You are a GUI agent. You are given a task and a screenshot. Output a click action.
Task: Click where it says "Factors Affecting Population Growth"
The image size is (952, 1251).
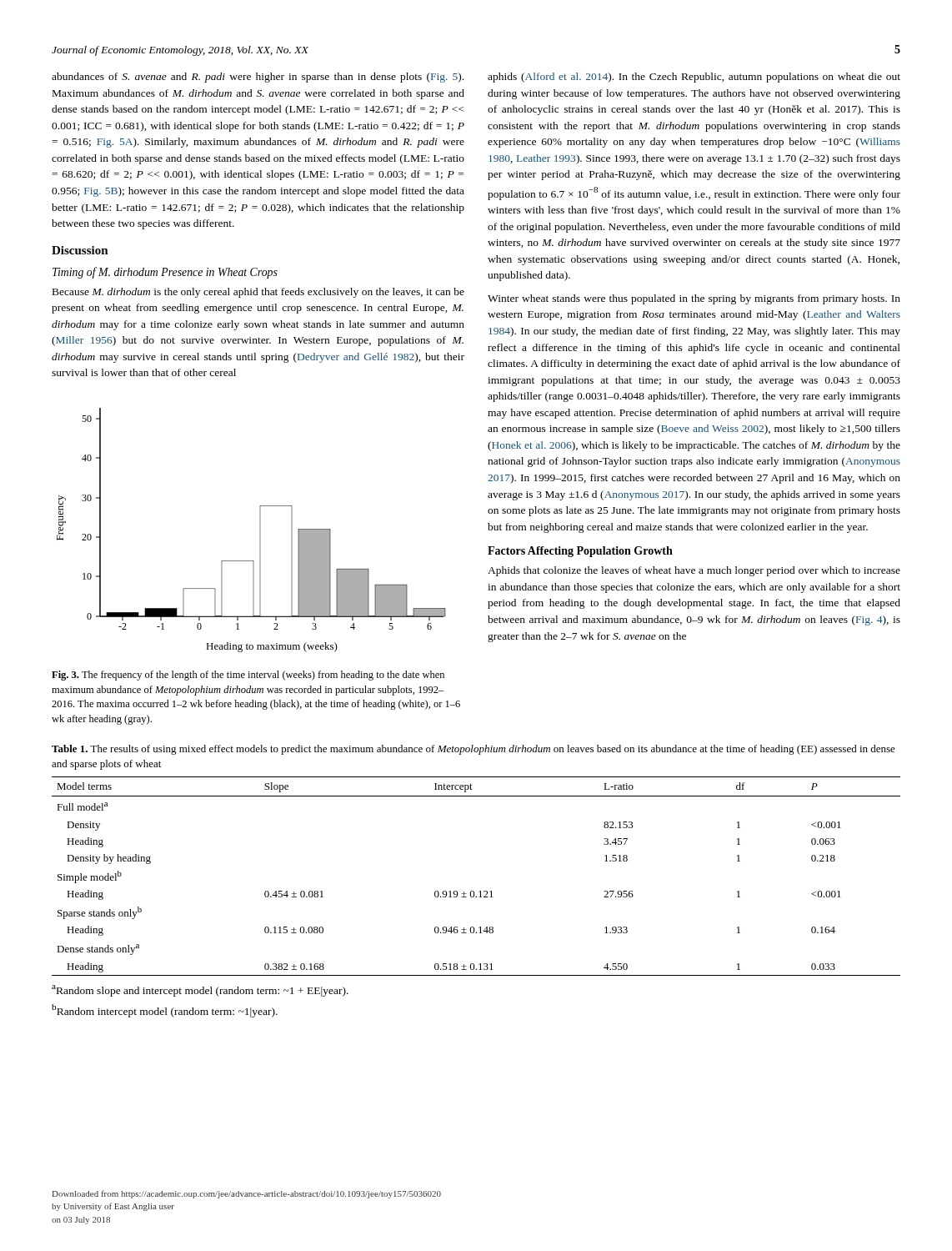[580, 551]
